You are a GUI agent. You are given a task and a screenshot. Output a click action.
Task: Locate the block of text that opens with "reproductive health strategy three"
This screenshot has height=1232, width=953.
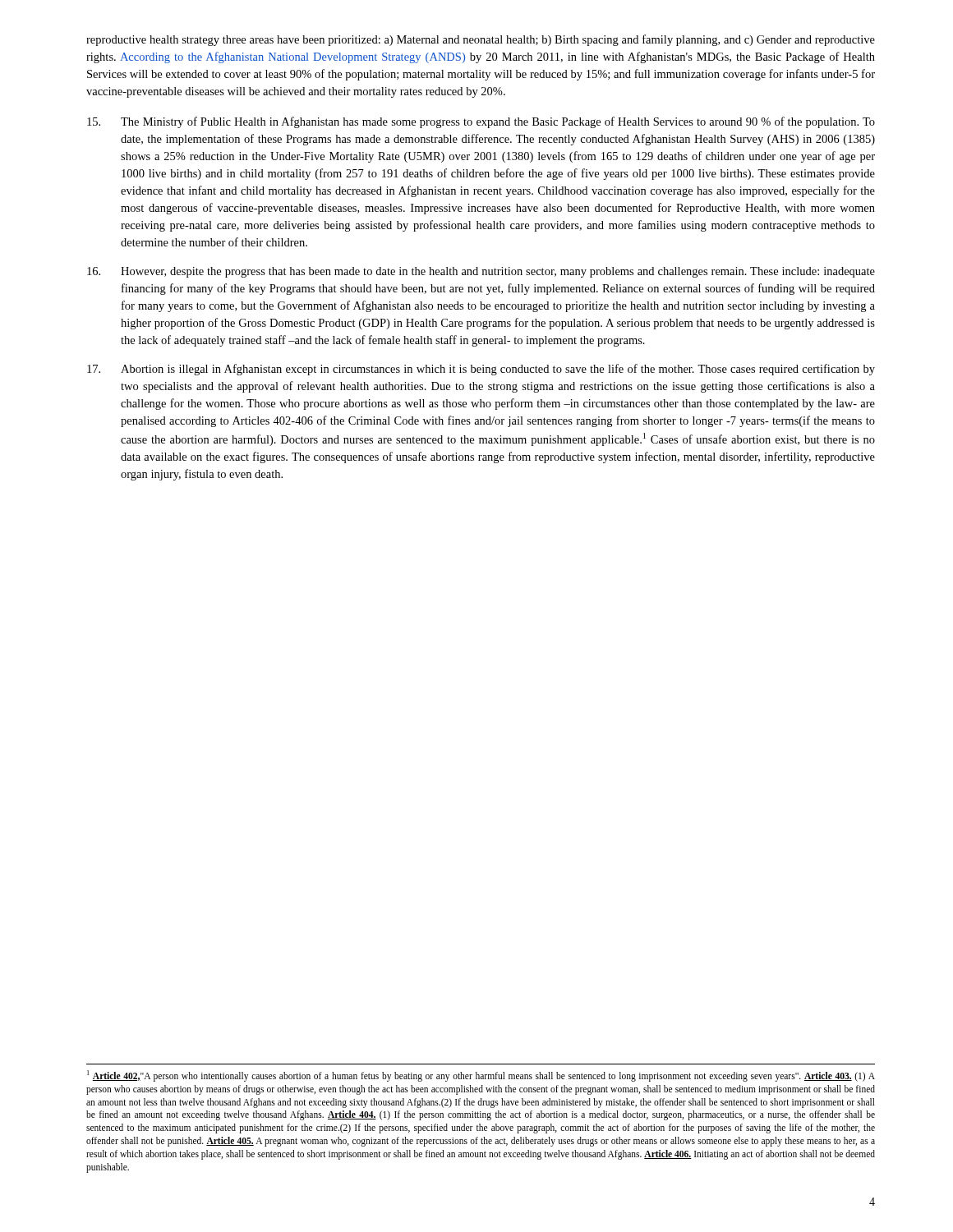coord(481,65)
